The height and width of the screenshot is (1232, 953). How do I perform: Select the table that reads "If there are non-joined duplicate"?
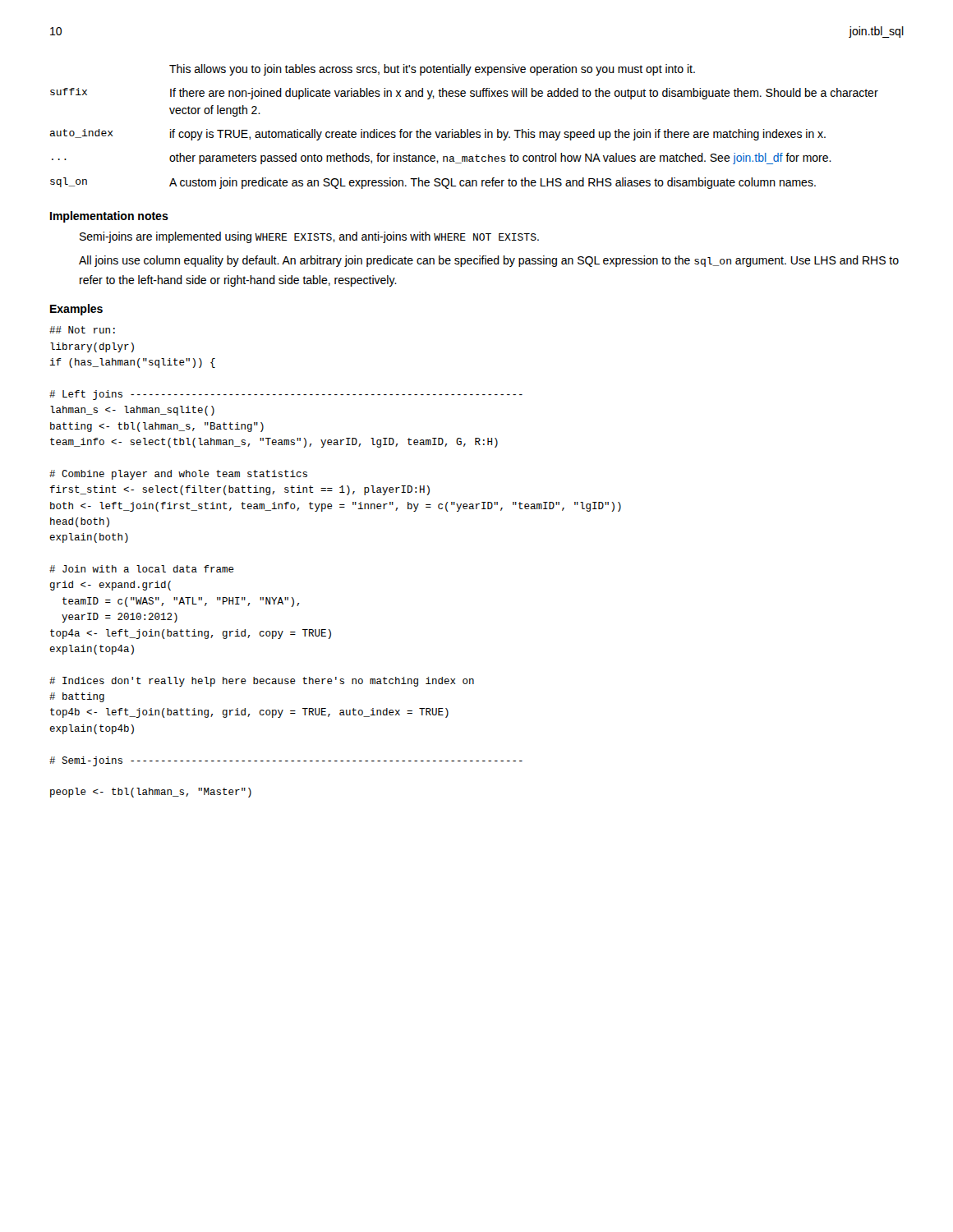[x=476, y=126]
